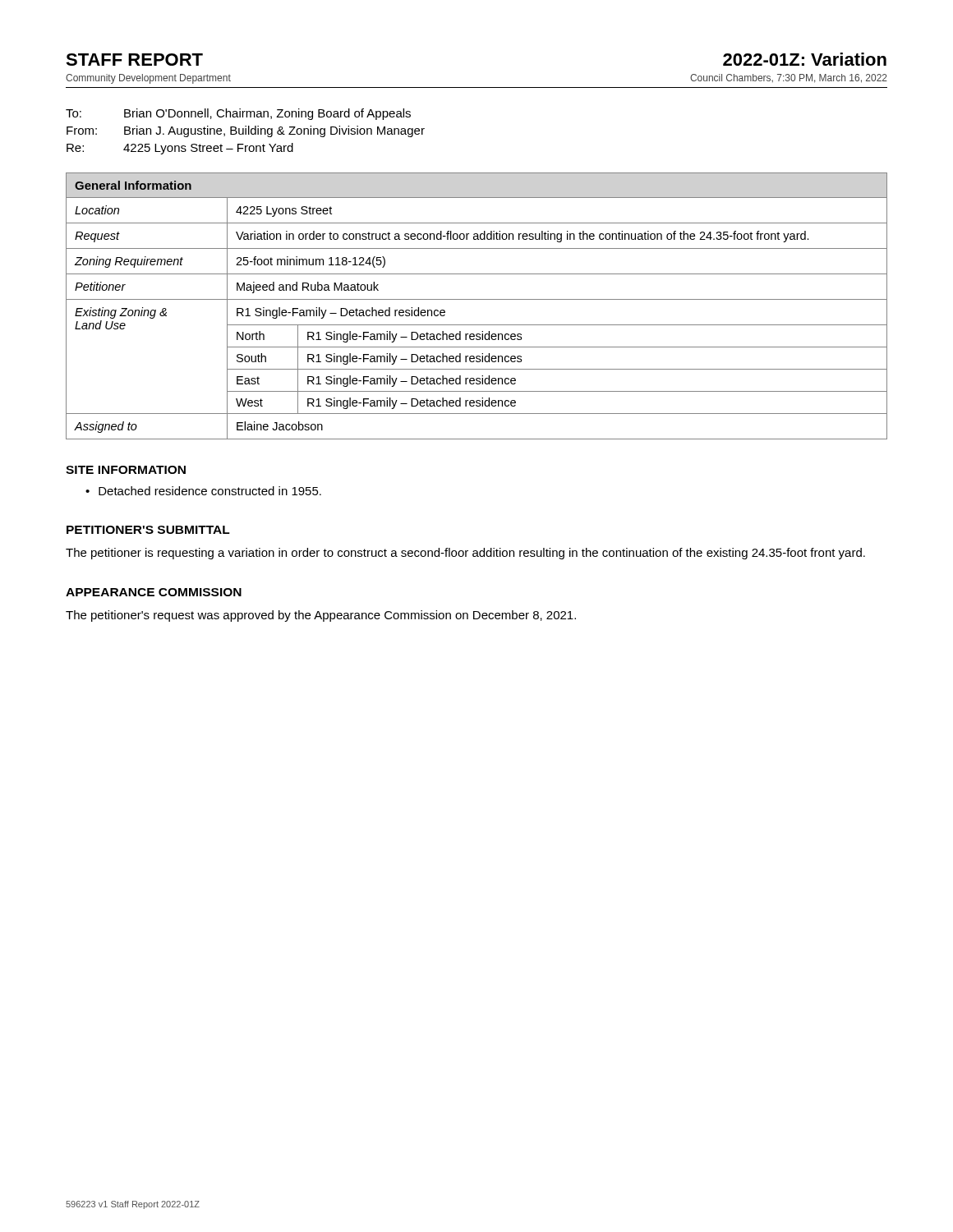Click on the text block with the text "To: Brian O'Donnell, Chairman, Zoning Board of"
This screenshot has height=1232, width=953.
coord(238,114)
